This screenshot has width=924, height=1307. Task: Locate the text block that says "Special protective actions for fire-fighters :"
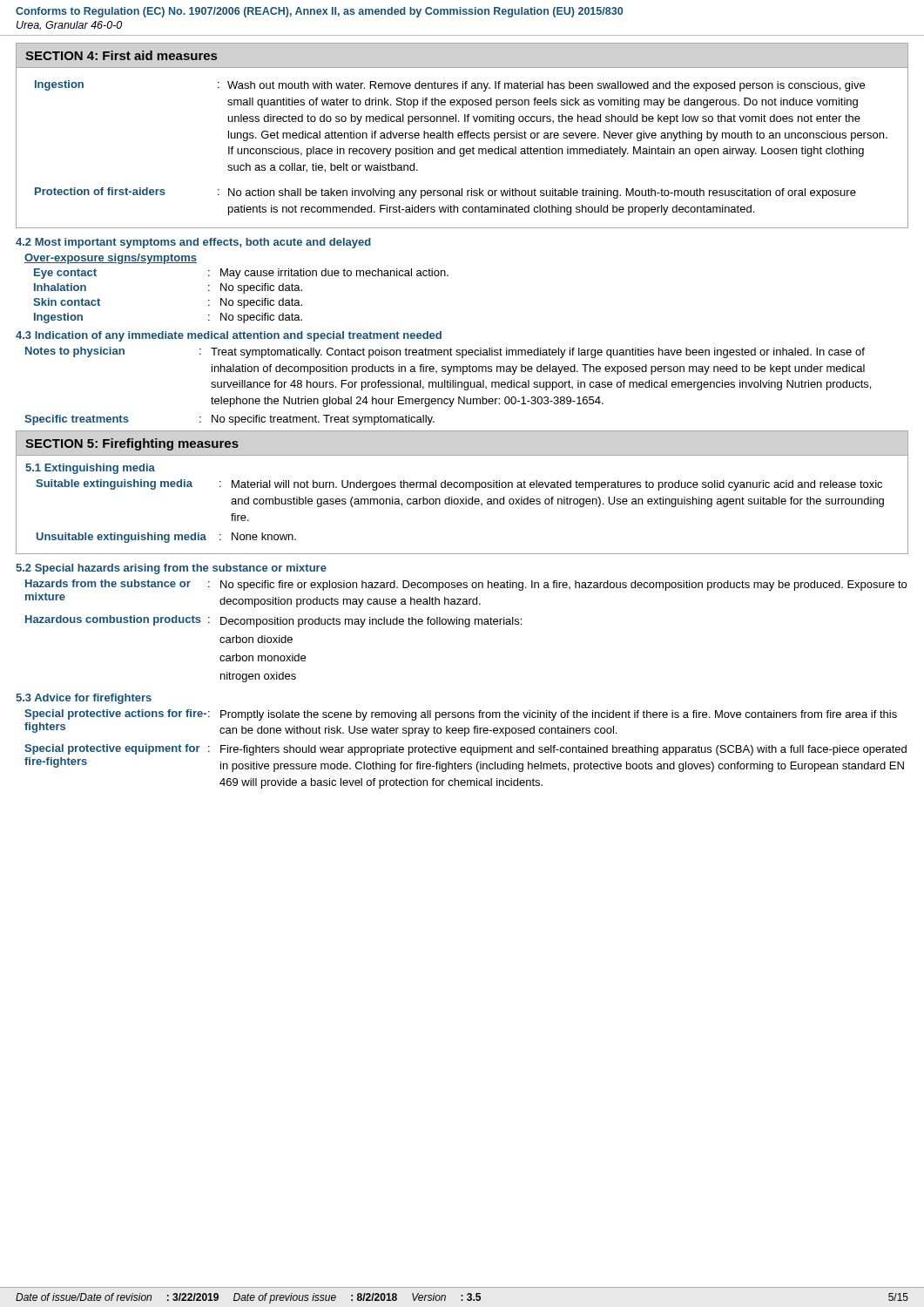pyautogui.click(x=462, y=723)
